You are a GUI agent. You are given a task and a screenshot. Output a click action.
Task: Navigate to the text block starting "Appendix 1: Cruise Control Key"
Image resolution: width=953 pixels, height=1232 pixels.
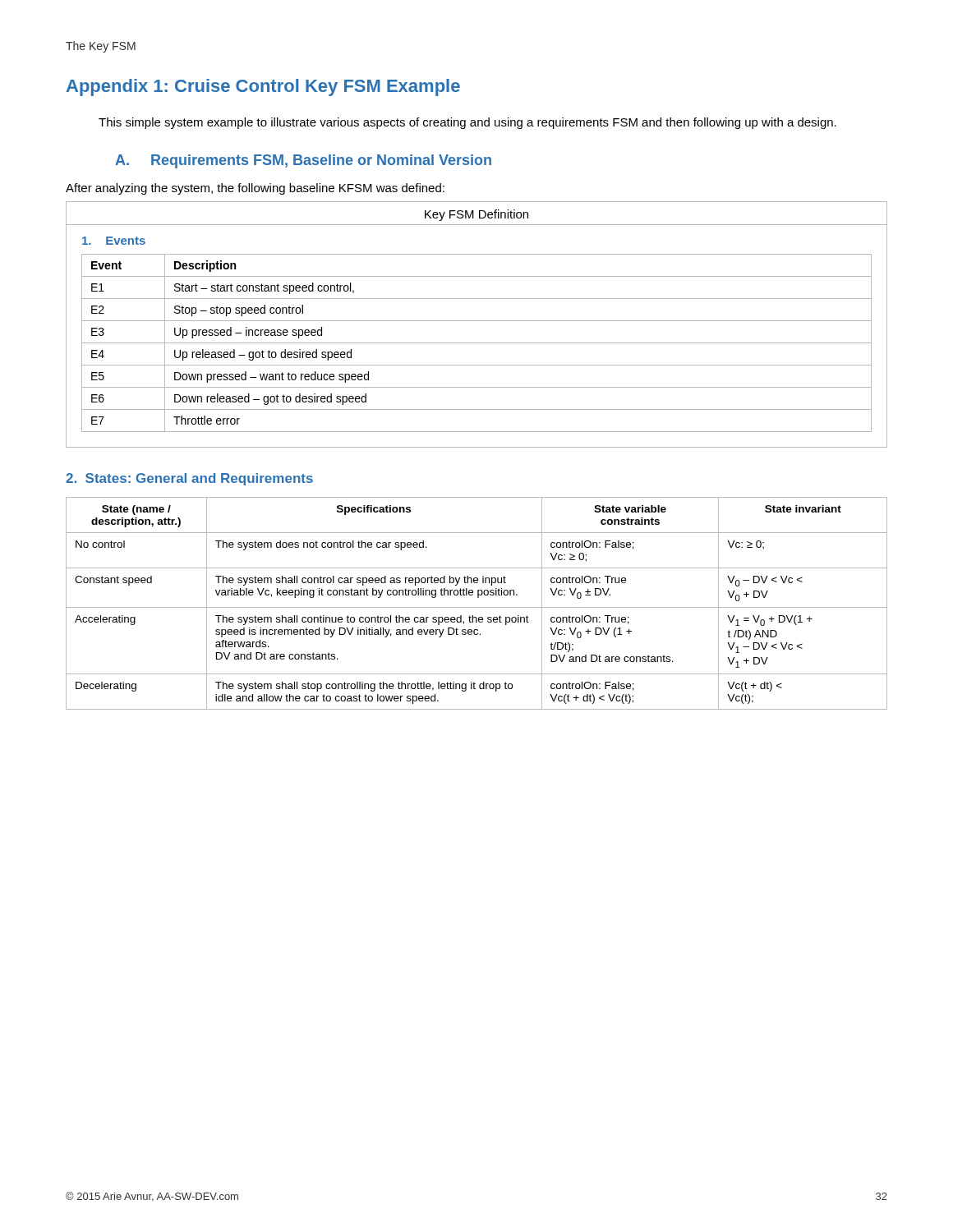click(263, 86)
